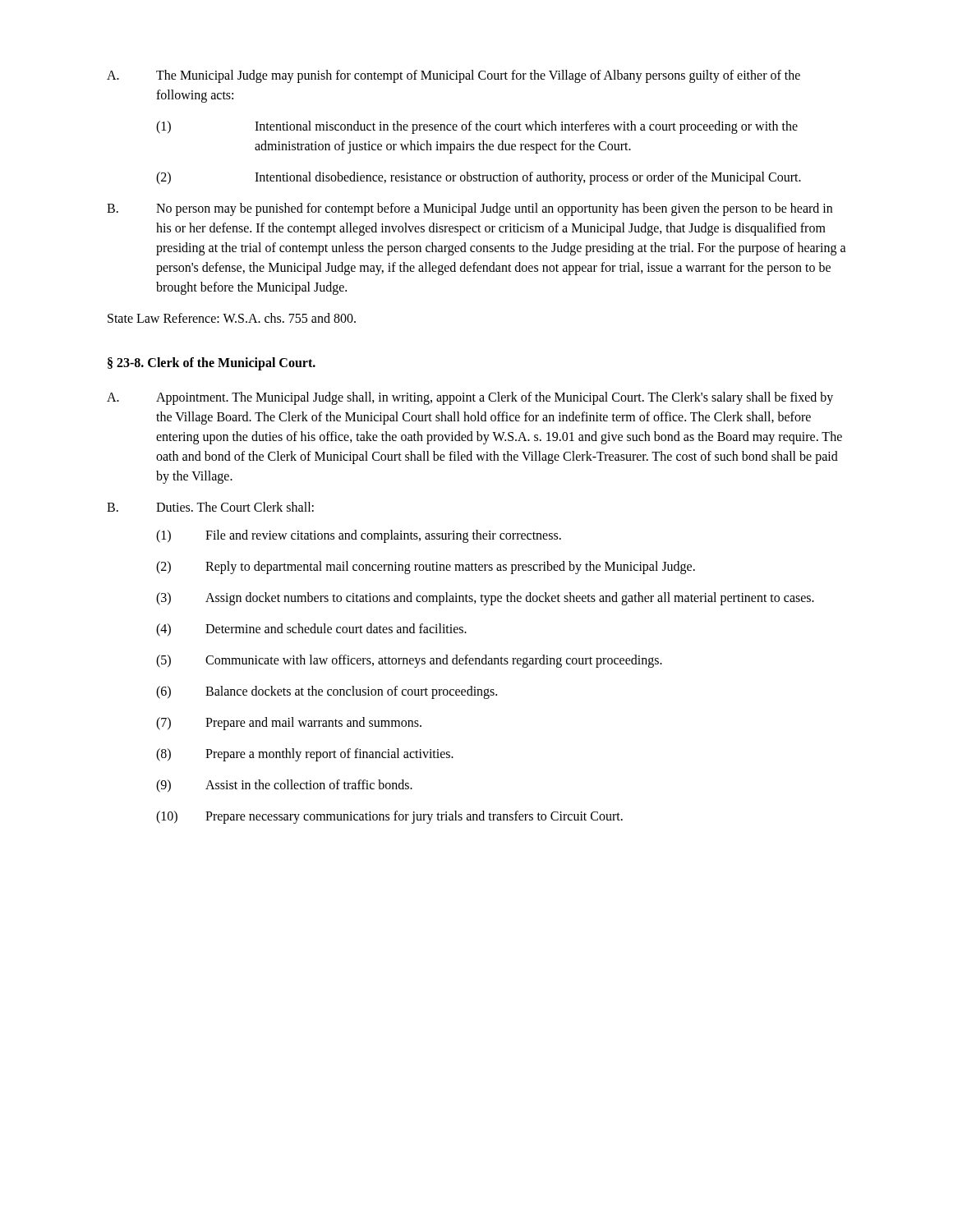Click the passage that begins "A. Appointment. The Municipal Judge shall, in"
Image resolution: width=953 pixels, height=1232 pixels.
476,437
